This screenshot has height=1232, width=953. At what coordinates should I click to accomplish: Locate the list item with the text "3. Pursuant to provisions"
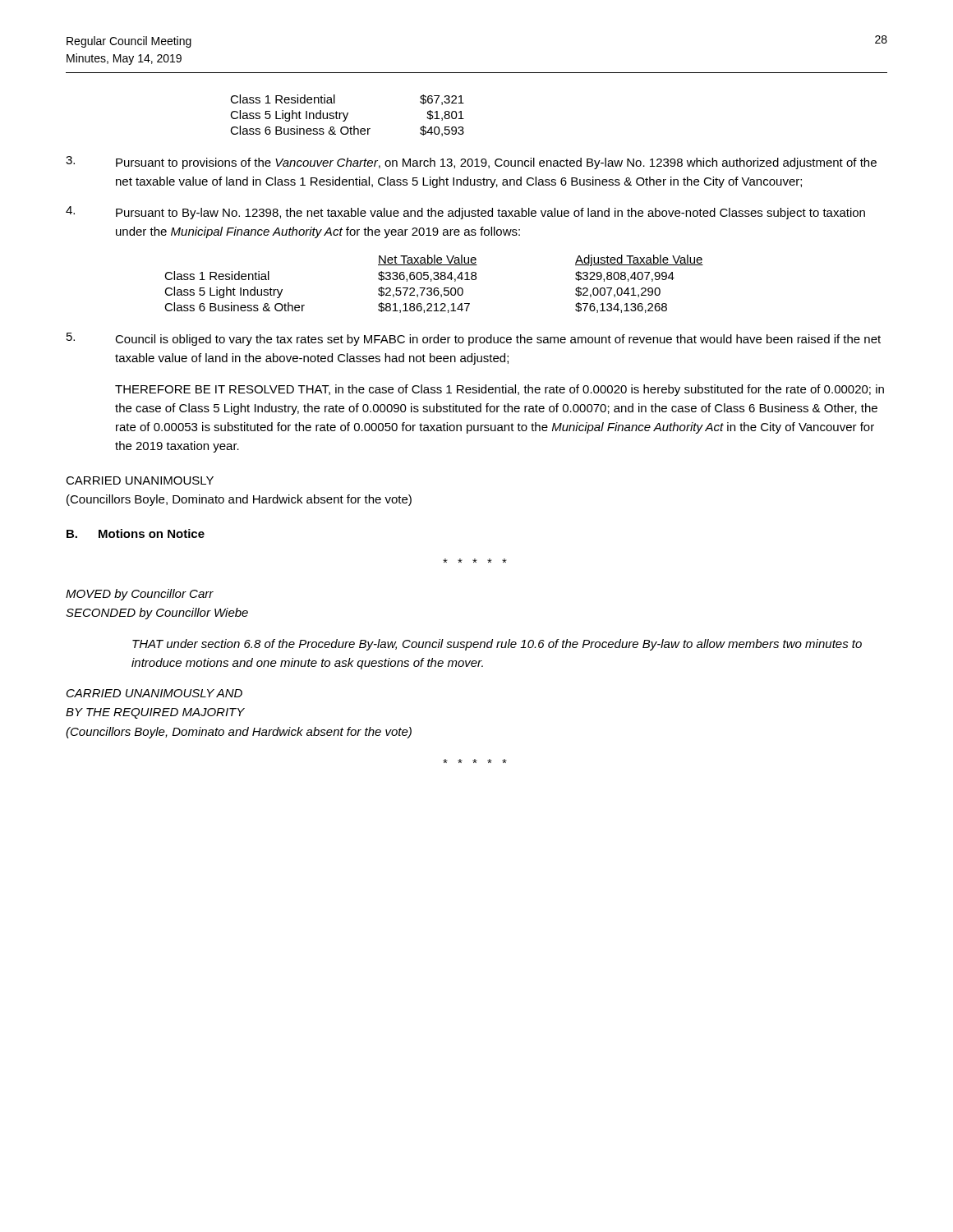coord(476,172)
